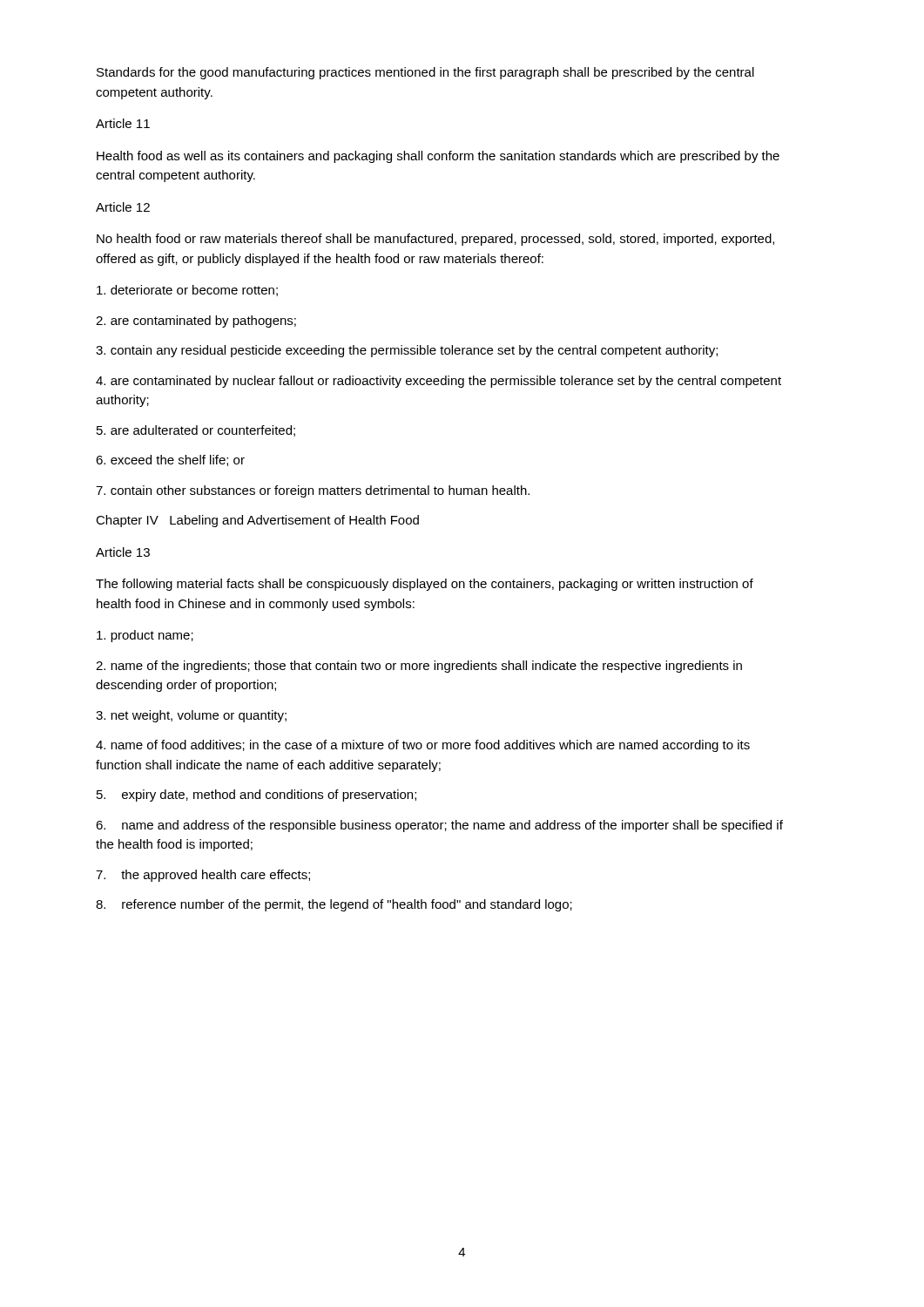The image size is (924, 1307).
Task: Find "Article 11" on this page
Action: 123,123
